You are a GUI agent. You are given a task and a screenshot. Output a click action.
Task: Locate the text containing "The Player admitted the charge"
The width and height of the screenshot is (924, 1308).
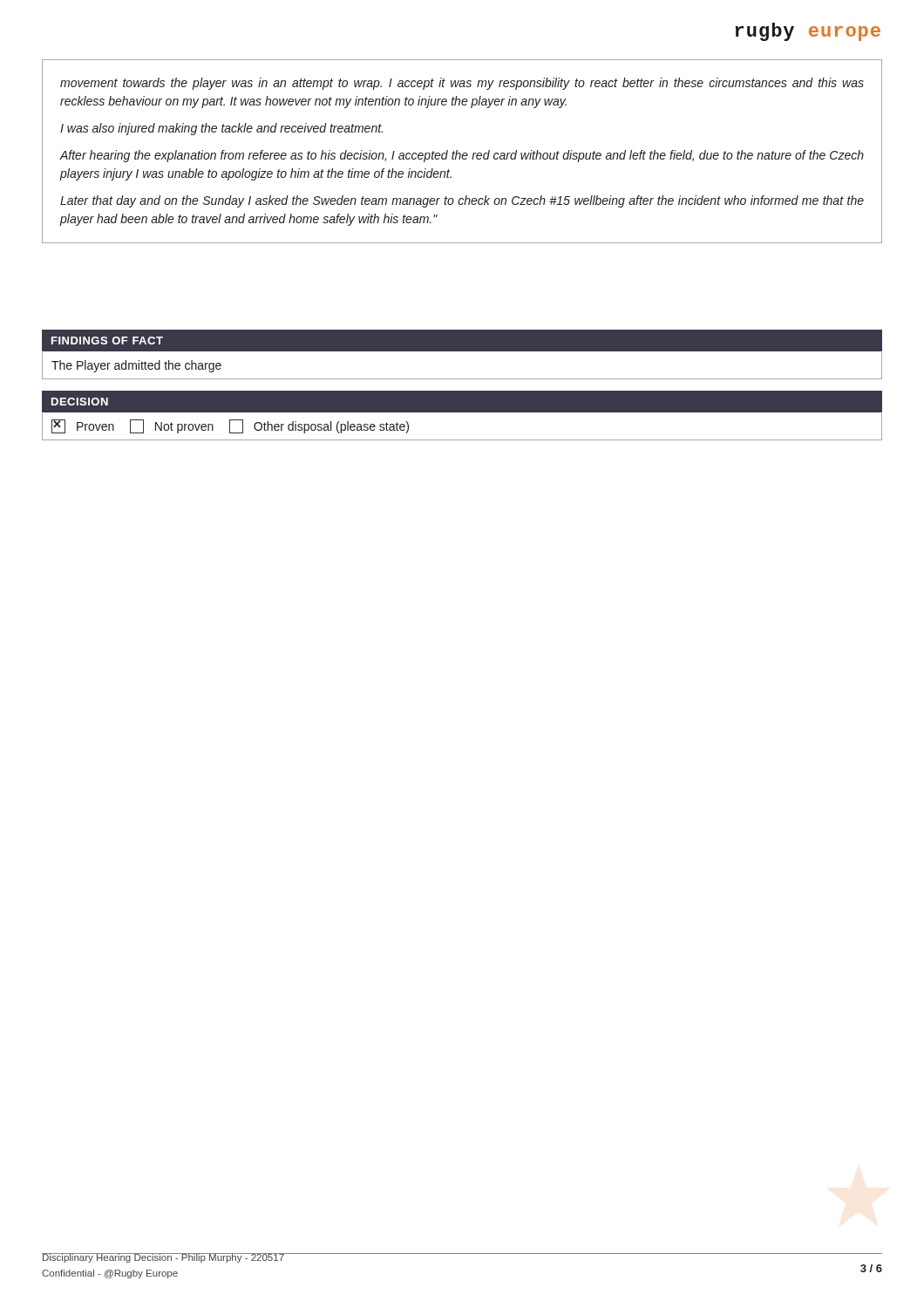(x=137, y=365)
